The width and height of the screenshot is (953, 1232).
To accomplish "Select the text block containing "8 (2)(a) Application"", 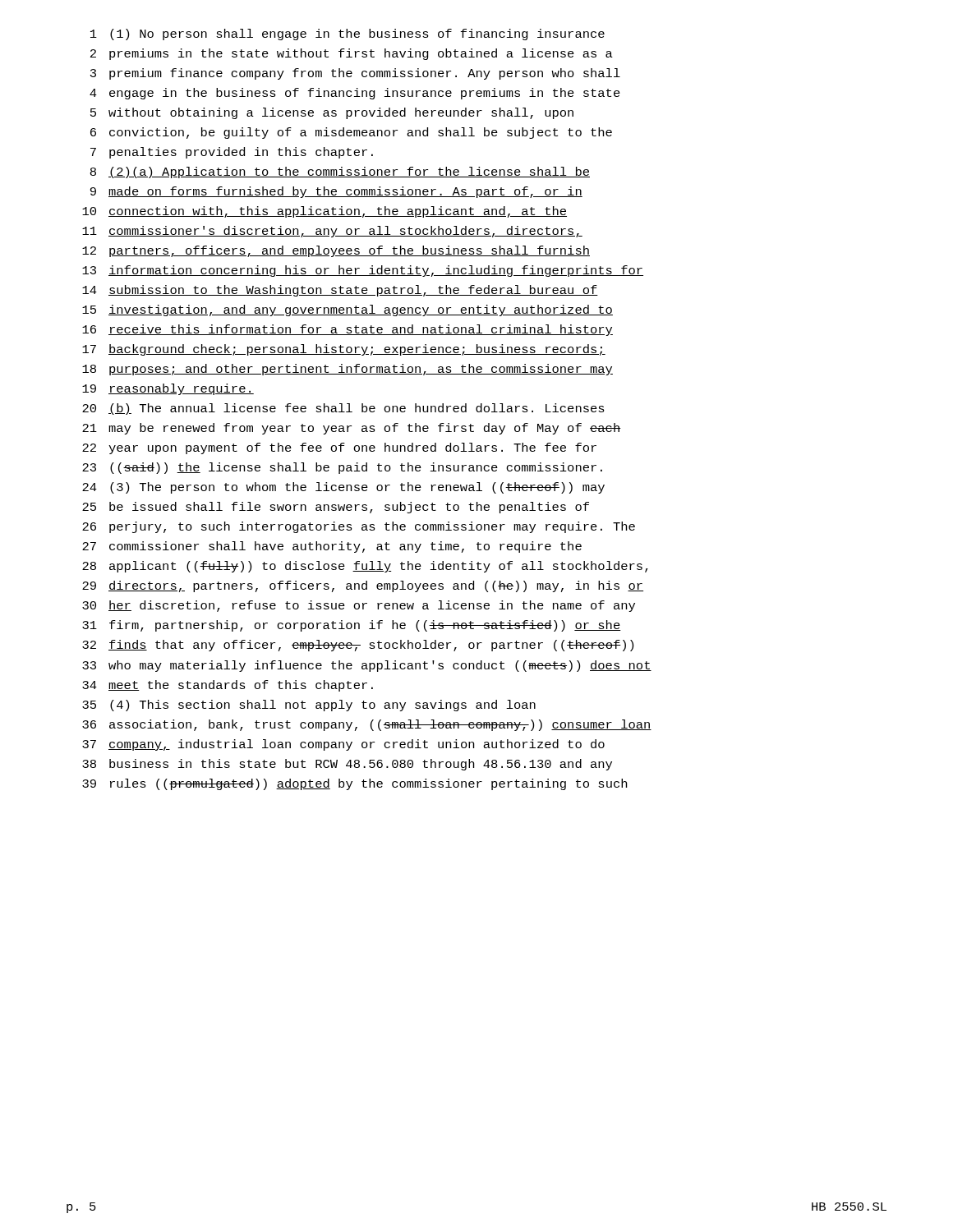I will 476,281.
